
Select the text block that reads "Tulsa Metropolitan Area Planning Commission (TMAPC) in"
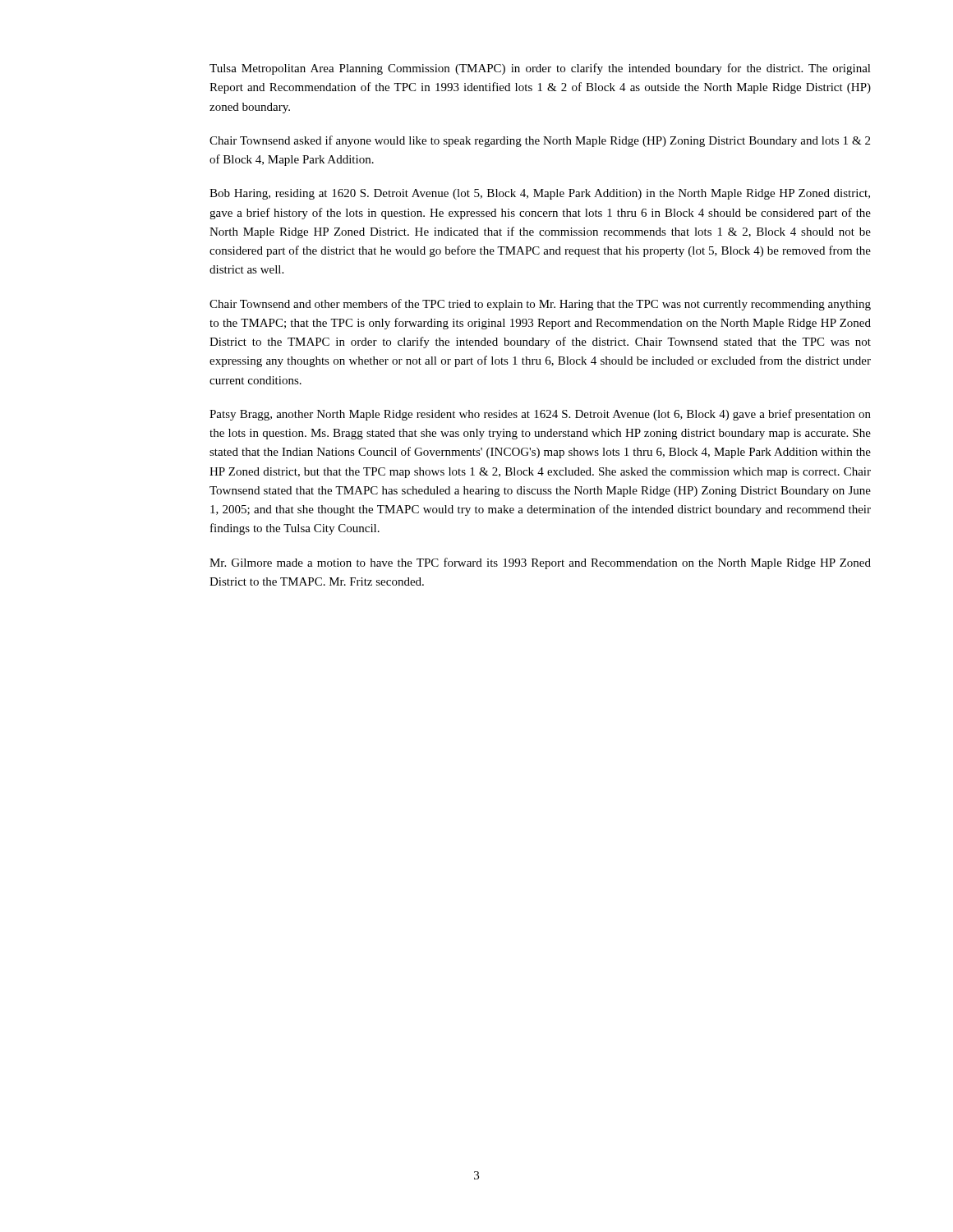click(540, 87)
